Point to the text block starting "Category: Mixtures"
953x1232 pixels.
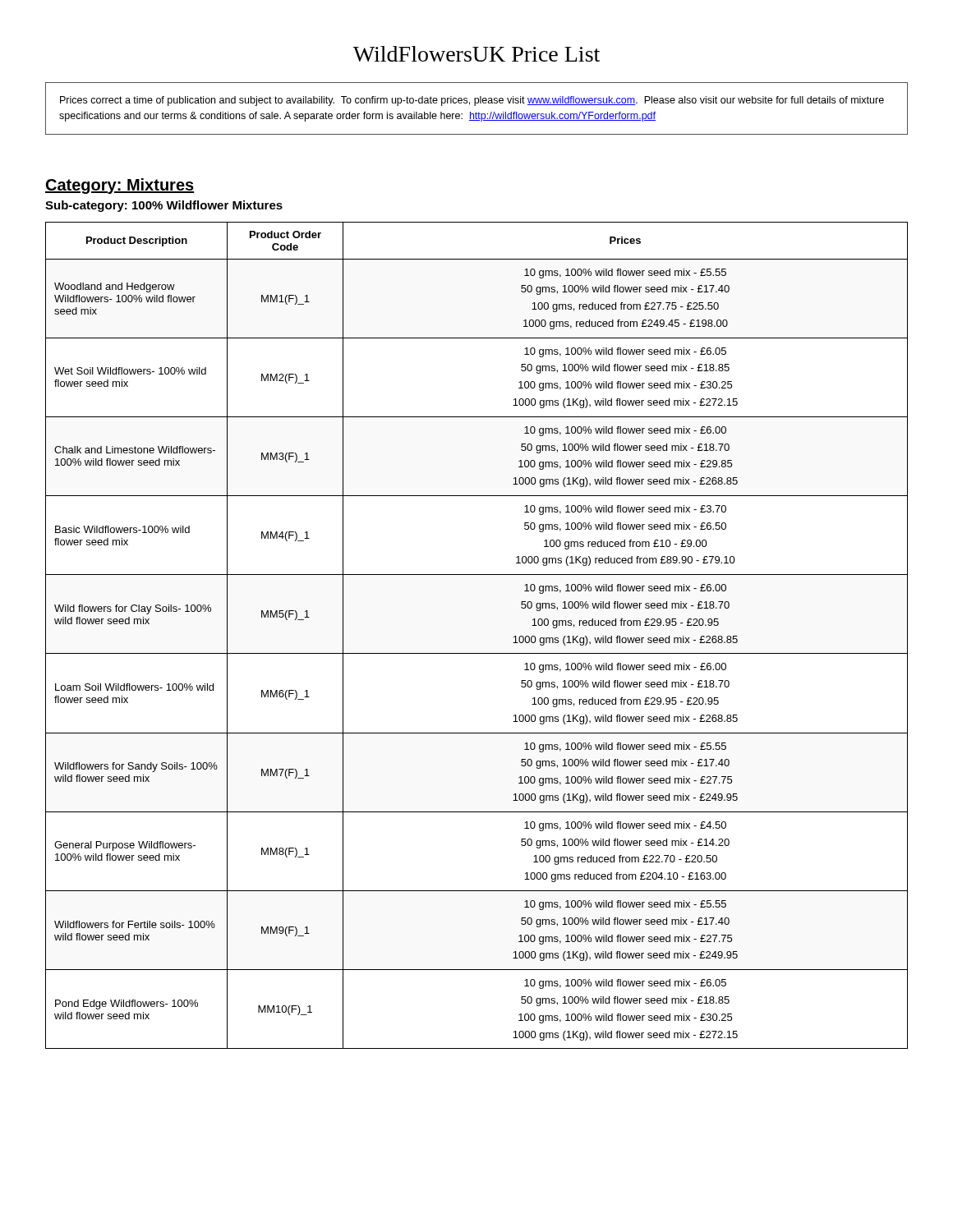(x=120, y=184)
